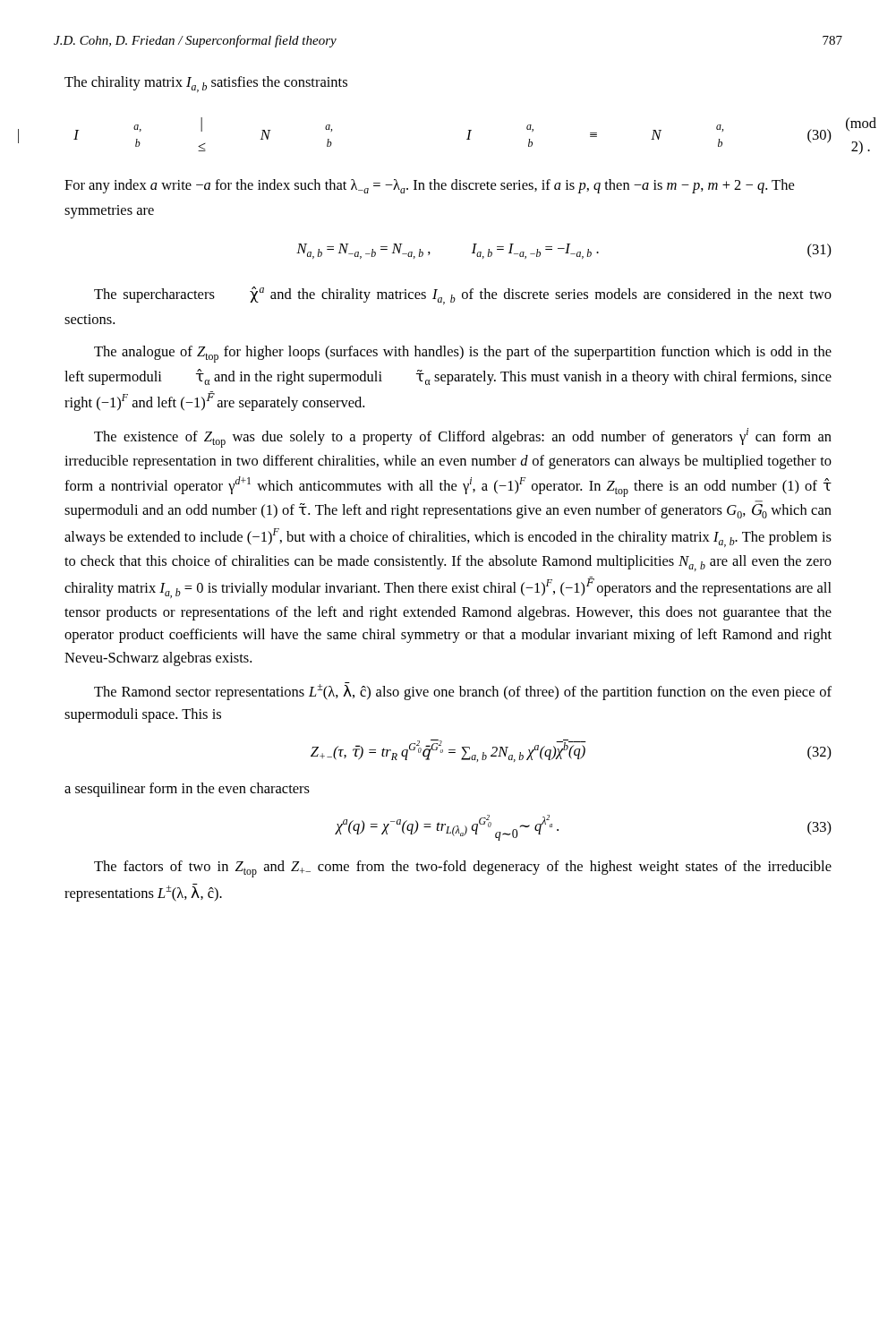Screen dimensions: 1343x896
Task: Find the text block that reads "The chirality matrix Ia, b satisfies the"
Action: pos(206,84)
